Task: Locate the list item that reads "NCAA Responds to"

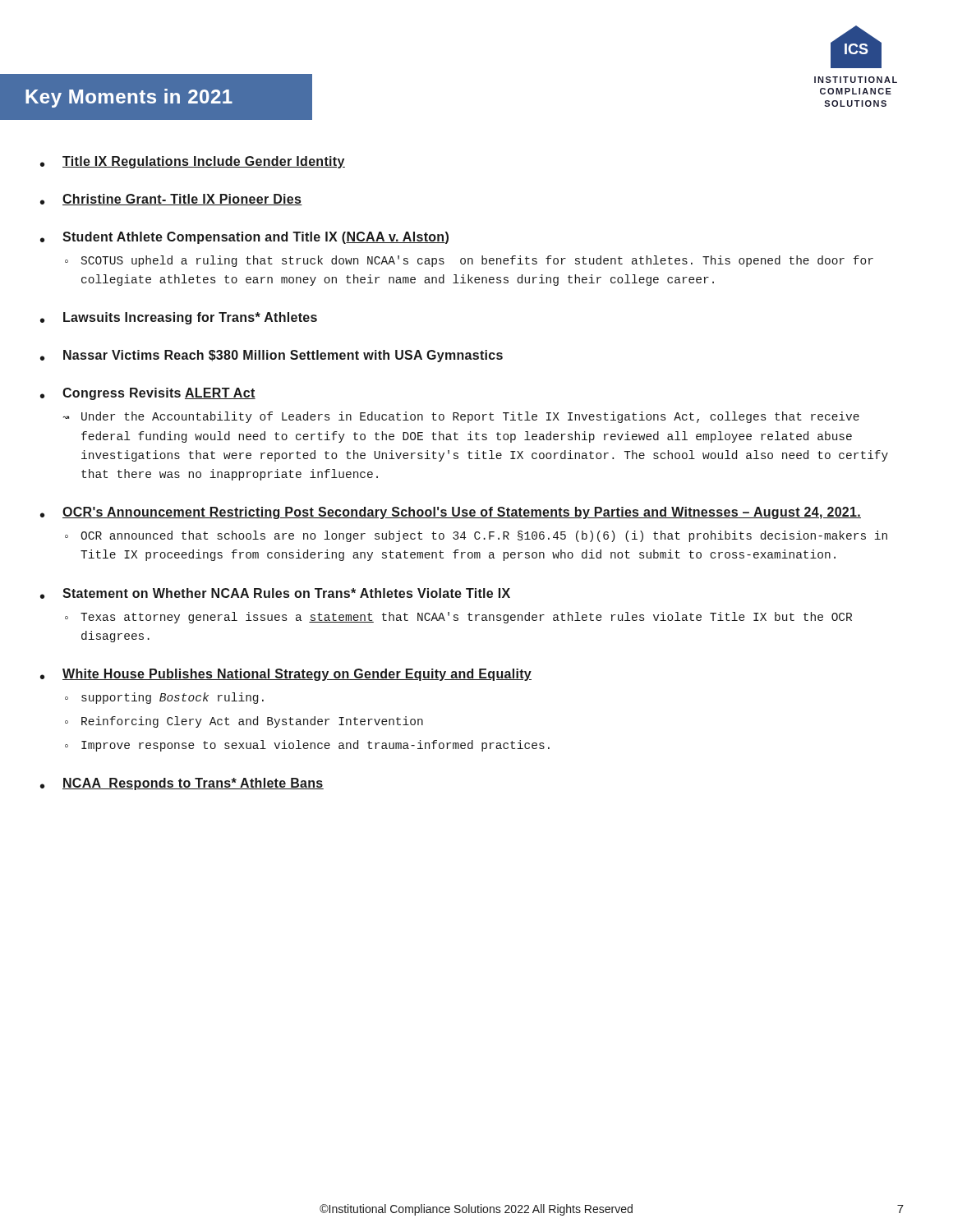Action: 193,783
